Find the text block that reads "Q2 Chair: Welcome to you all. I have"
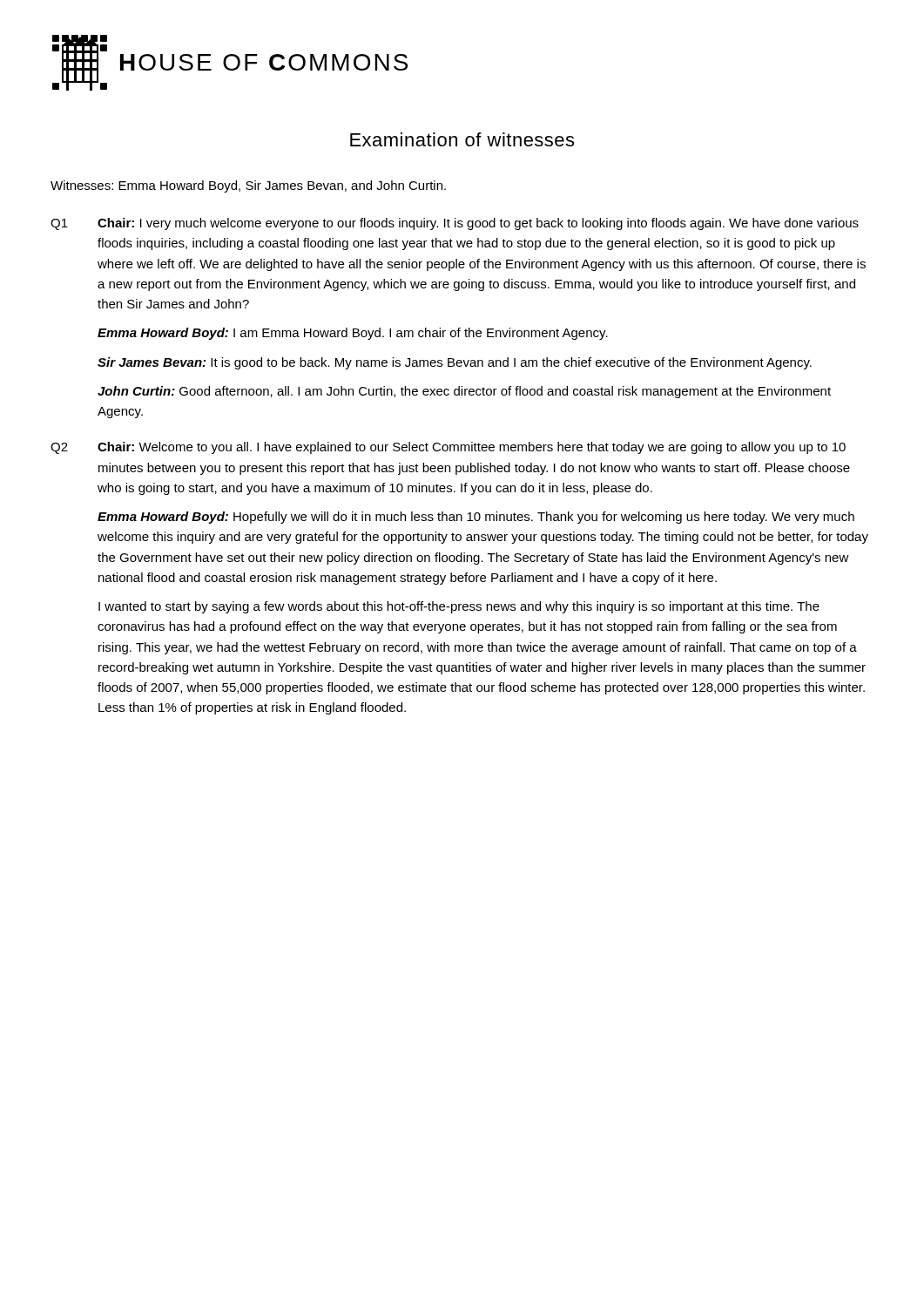Screen dimensions: 1307x924 point(462,577)
